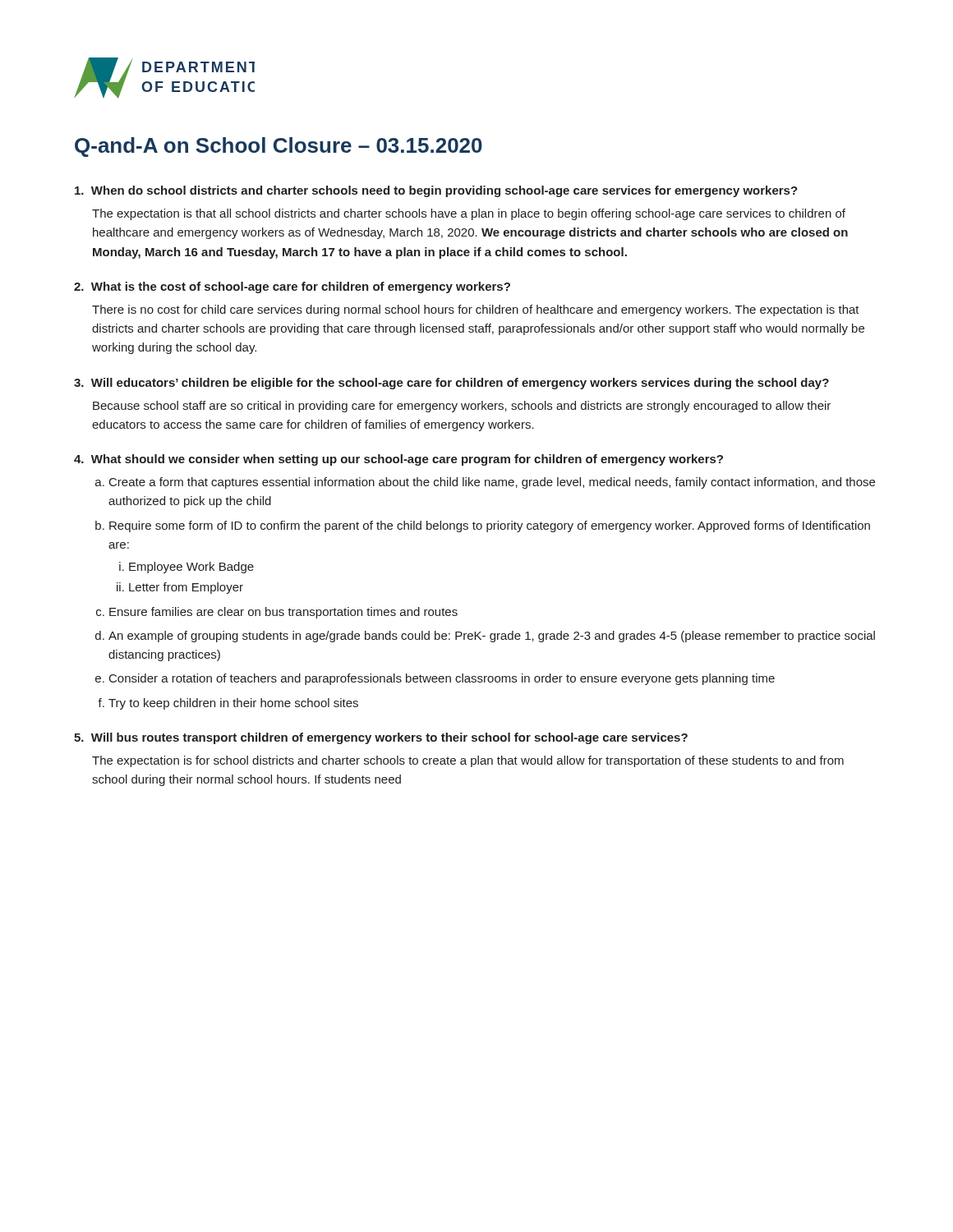The image size is (953, 1232).
Task: Select the passage starting "5. Will bus routes"
Action: tap(476, 759)
